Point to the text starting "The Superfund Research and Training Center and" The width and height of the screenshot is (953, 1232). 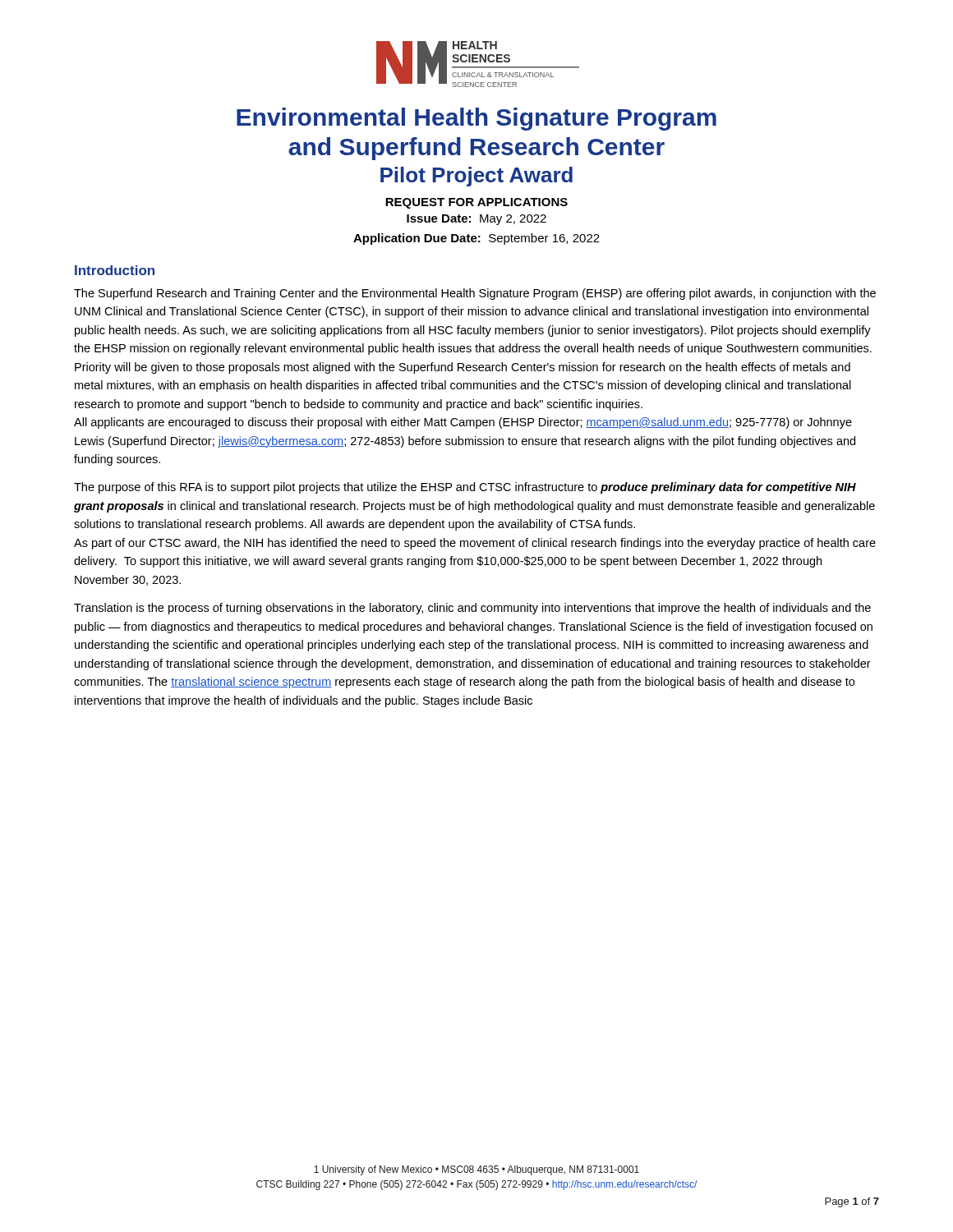475,376
